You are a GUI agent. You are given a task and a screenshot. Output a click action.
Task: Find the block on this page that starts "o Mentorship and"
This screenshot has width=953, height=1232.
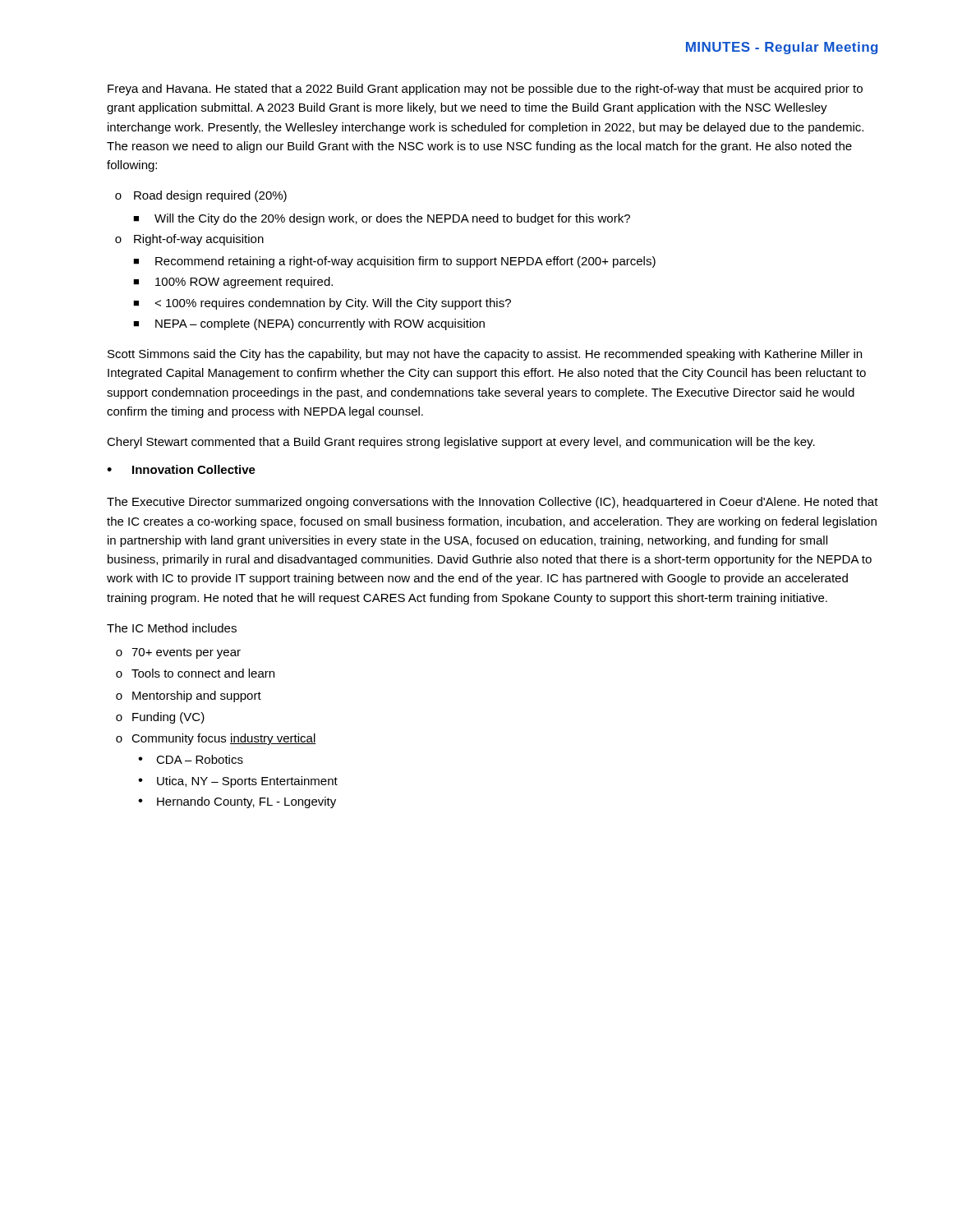point(184,695)
